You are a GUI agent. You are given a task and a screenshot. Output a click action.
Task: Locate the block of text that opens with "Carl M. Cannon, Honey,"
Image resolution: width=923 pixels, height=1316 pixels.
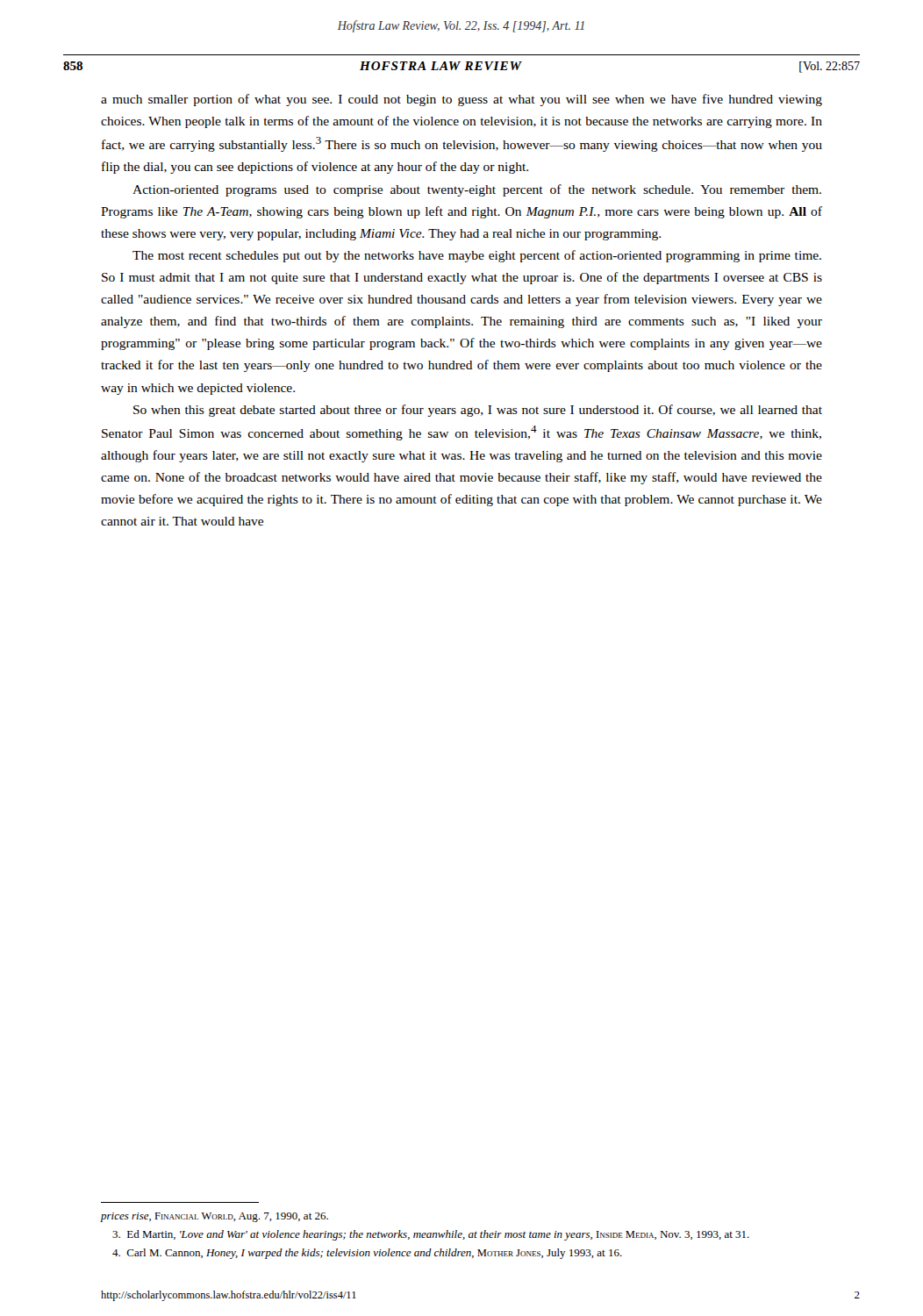362,1253
